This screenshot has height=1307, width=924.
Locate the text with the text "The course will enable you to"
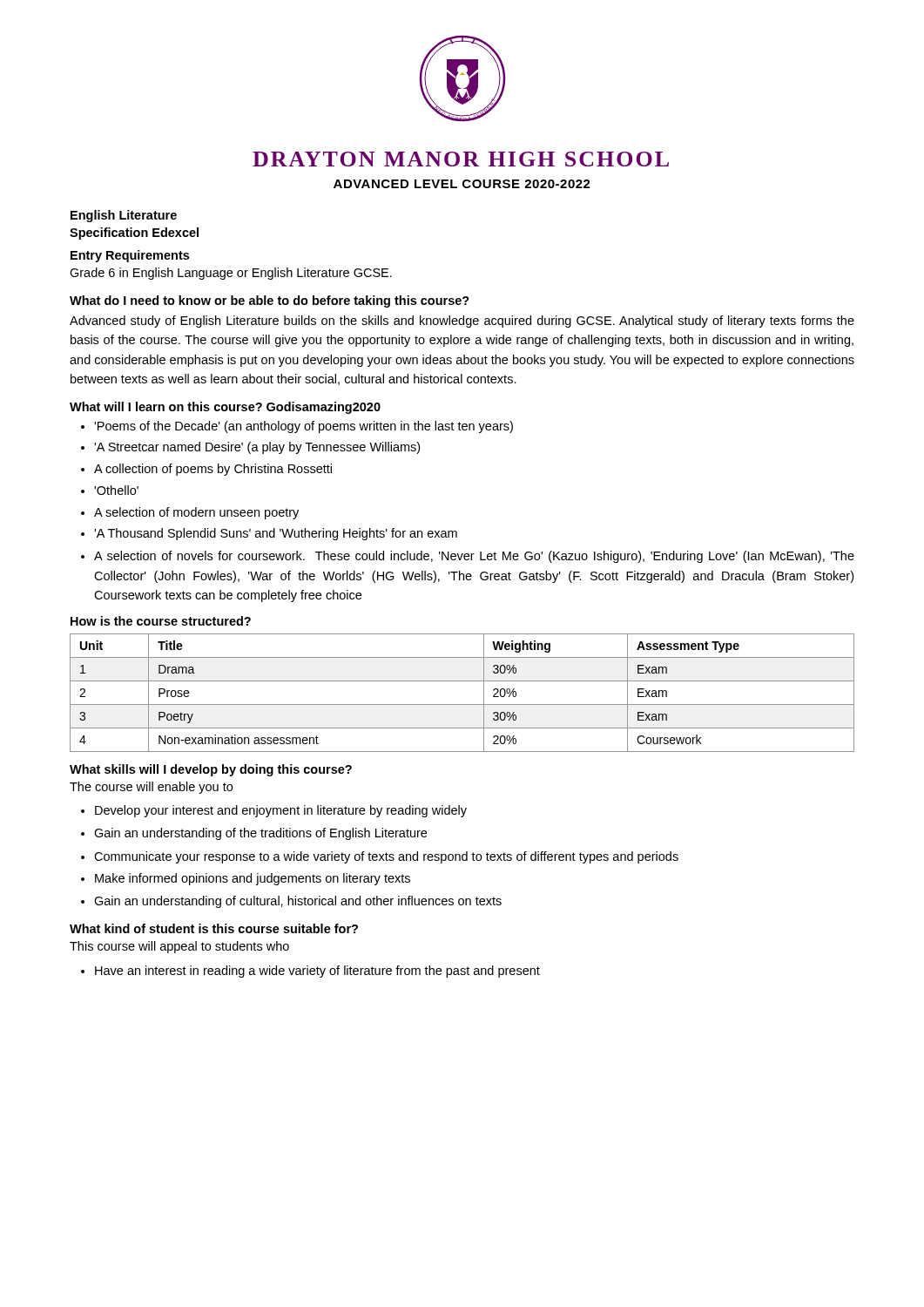pyautogui.click(x=151, y=786)
